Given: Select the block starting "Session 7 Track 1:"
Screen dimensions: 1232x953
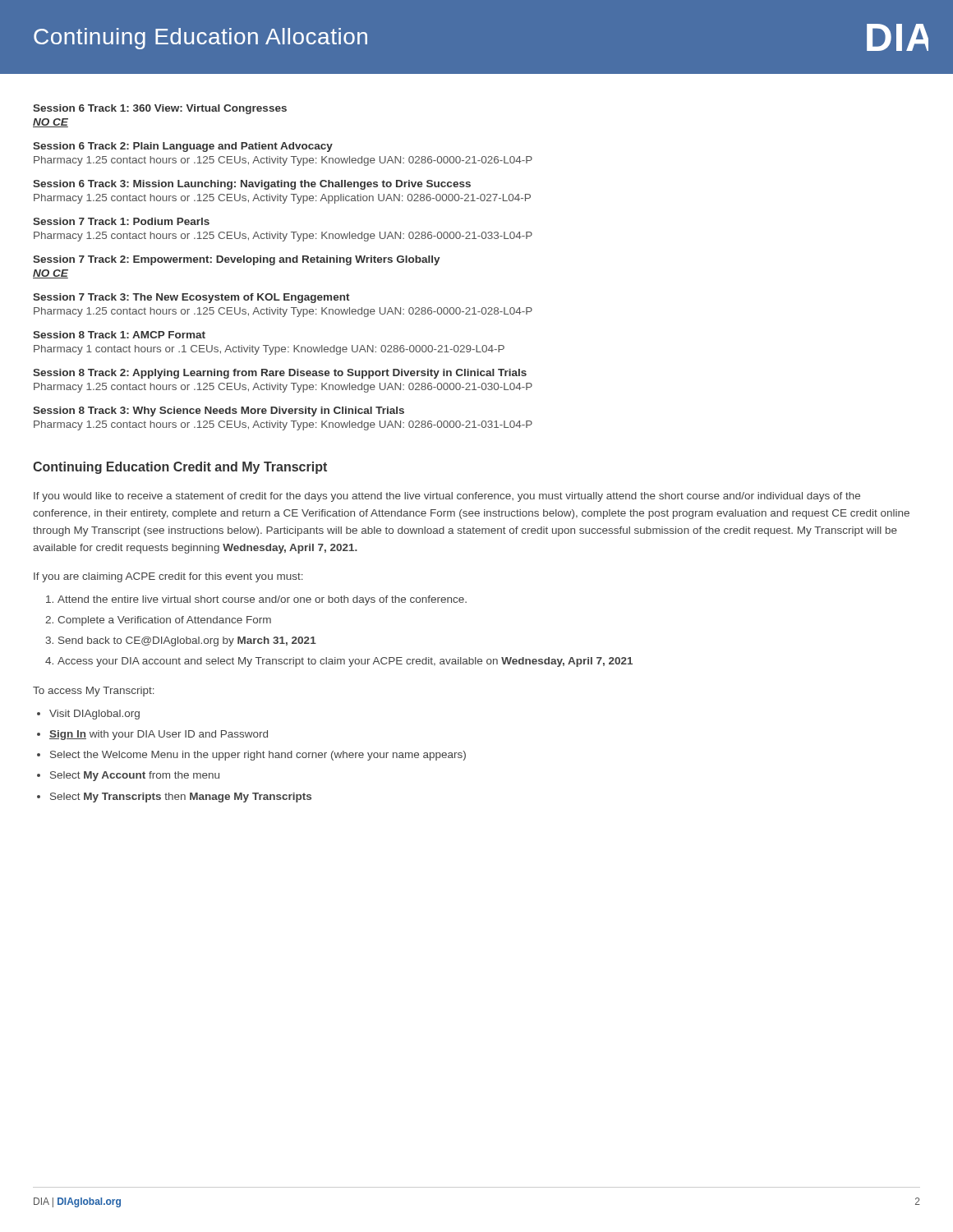Looking at the screenshot, I should (476, 228).
